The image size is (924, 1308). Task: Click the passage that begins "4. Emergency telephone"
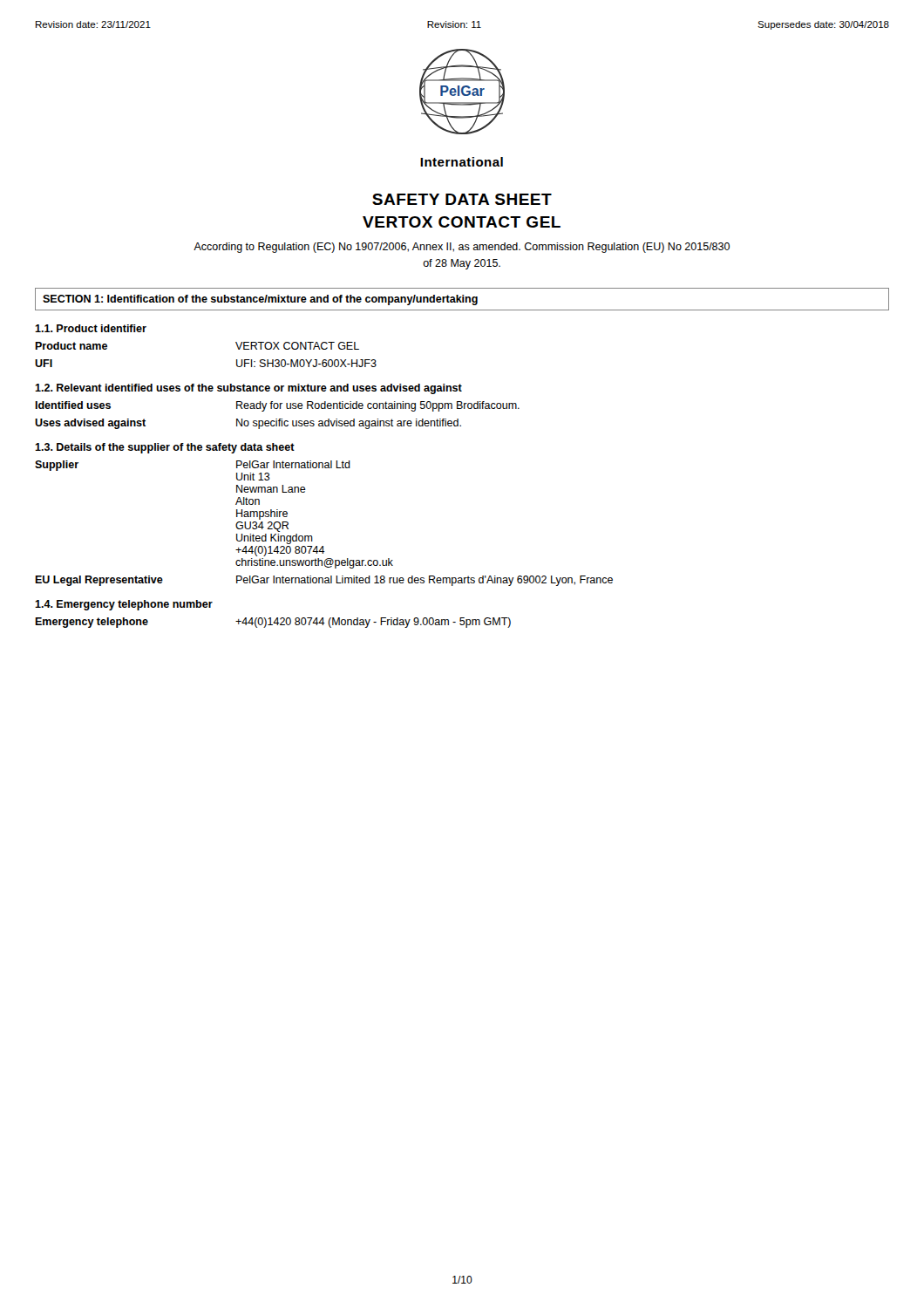[124, 604]
